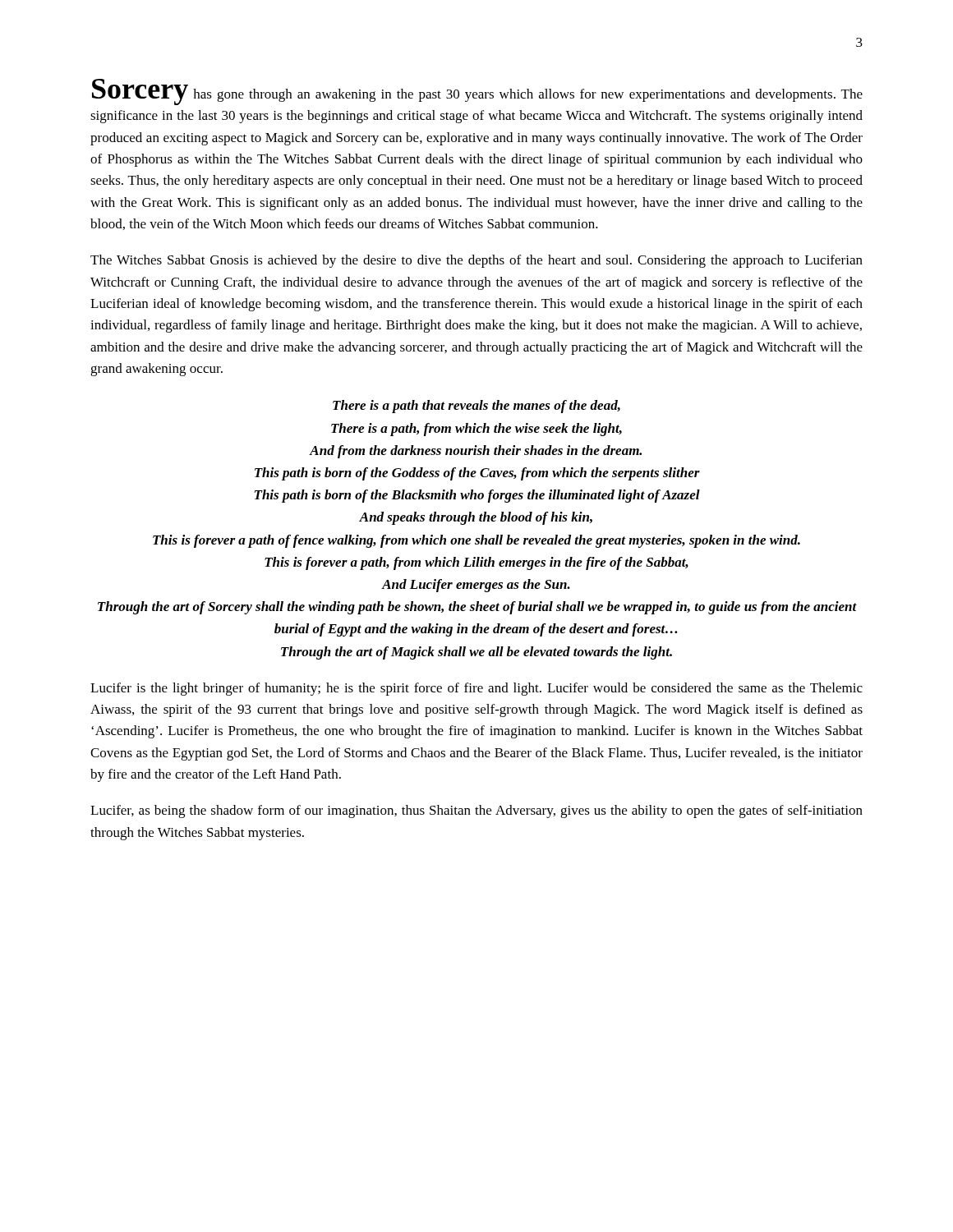Viewport: 953px width, 1232px height.
Task: Select the block starting "There is a path that reveals the manes"
Action: [476, 529]
